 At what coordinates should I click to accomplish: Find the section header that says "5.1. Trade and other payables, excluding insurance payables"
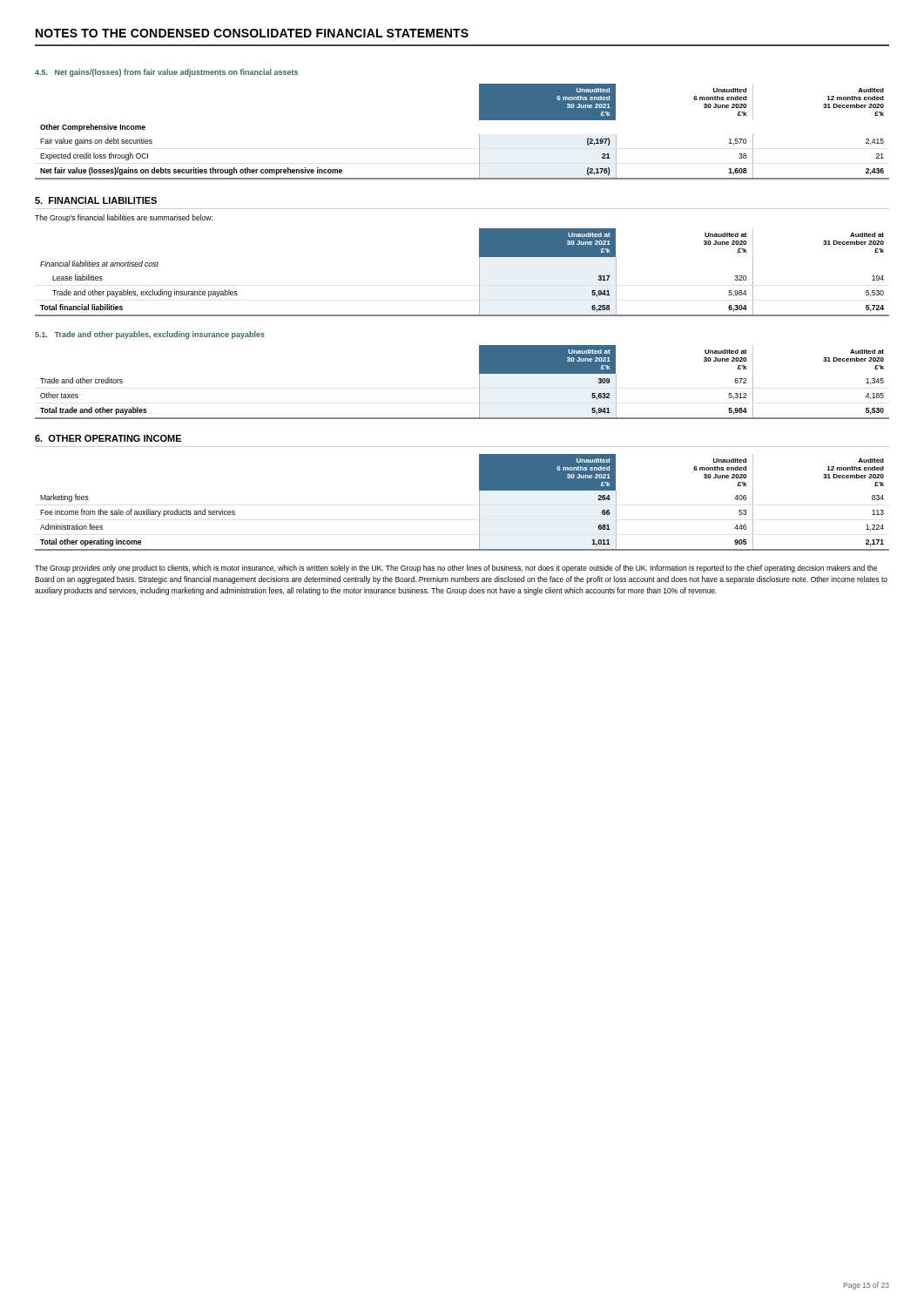pos(150,335)
